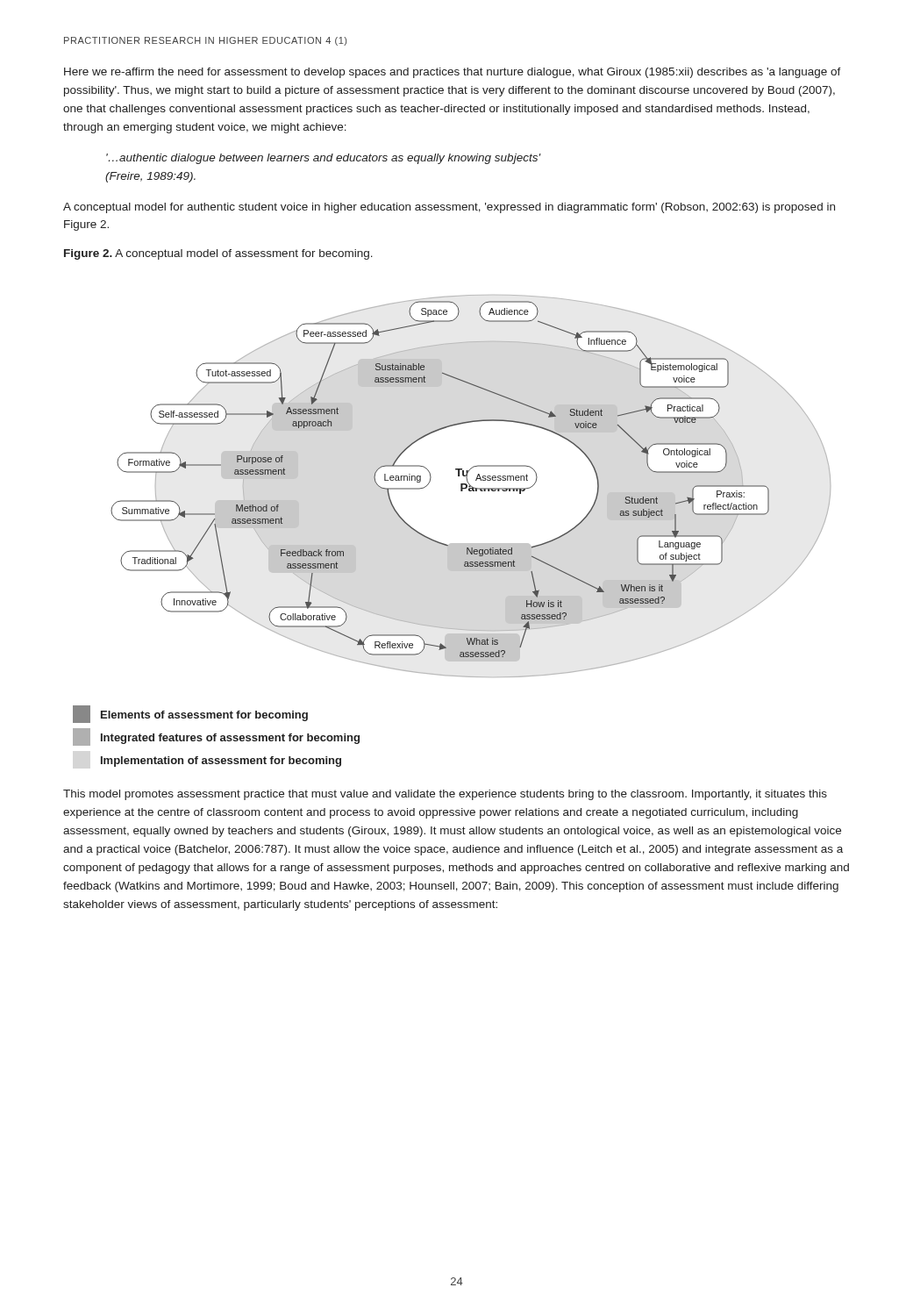
Task: Point to the text block starting "'…authentic dialogue between"
Action: [323, 166]
